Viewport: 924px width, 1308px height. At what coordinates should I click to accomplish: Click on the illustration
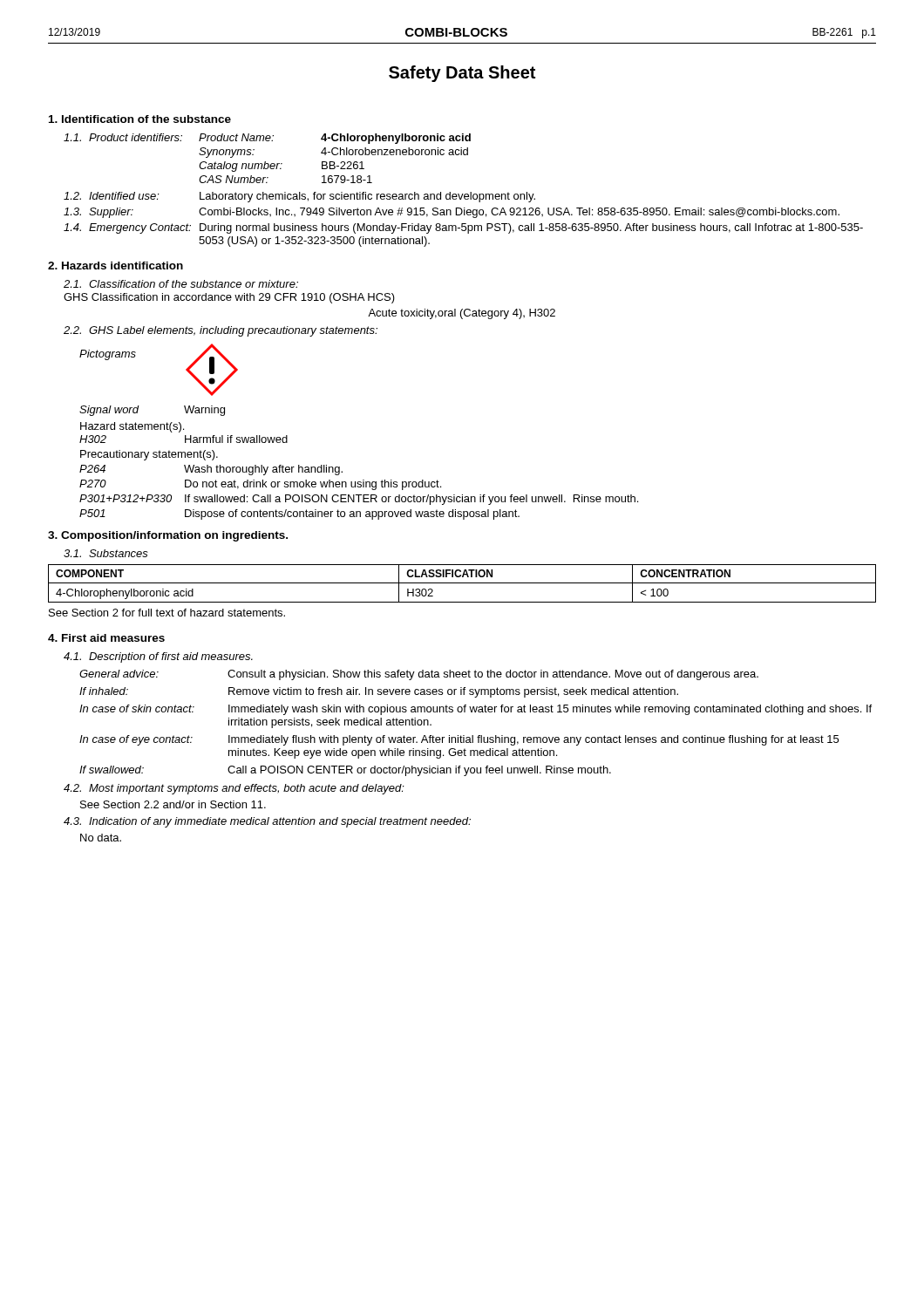tap(462, 370)
